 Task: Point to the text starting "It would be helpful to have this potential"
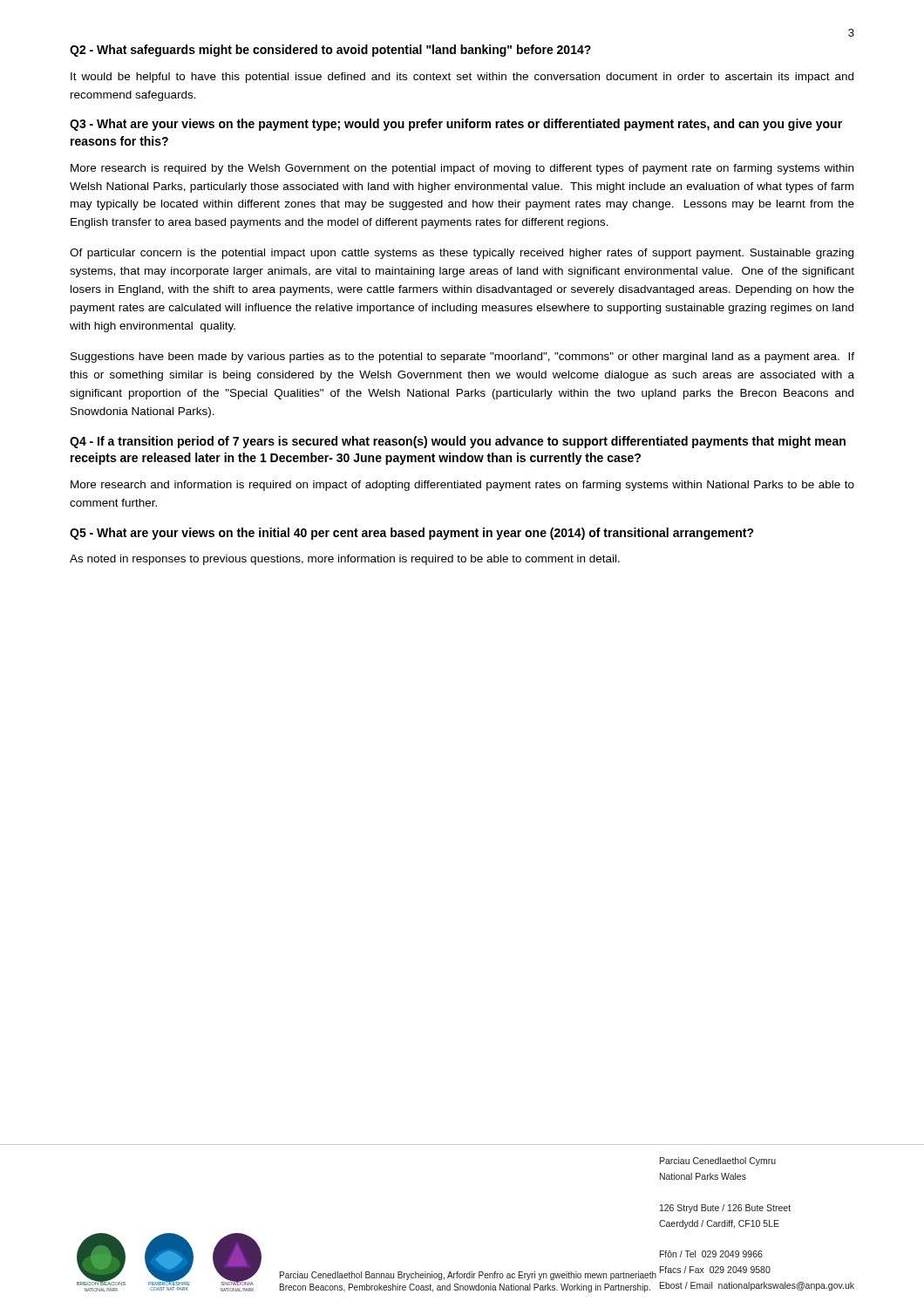pyautogui.click(x=462, y=85)
